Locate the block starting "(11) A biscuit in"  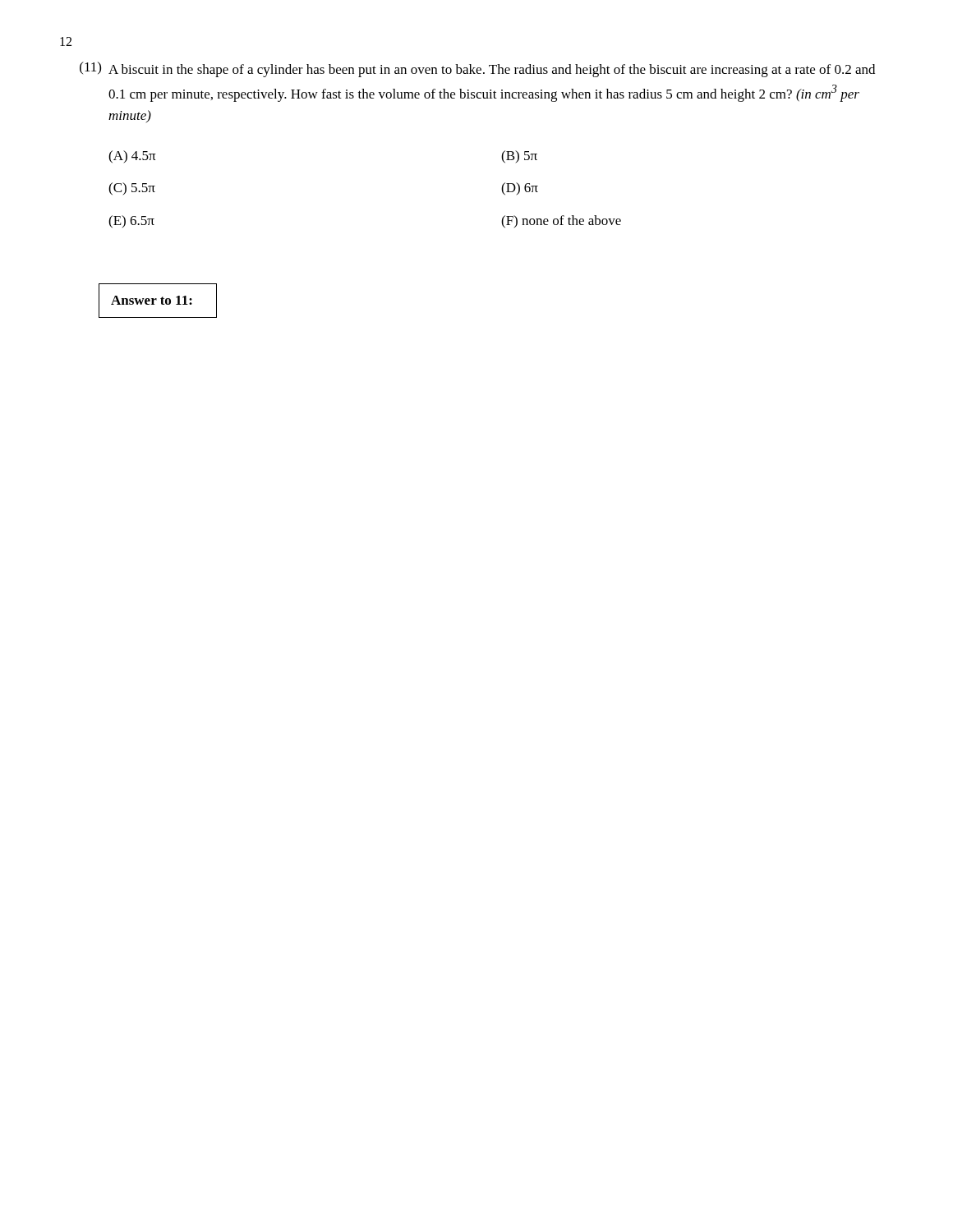click(476, 93)
